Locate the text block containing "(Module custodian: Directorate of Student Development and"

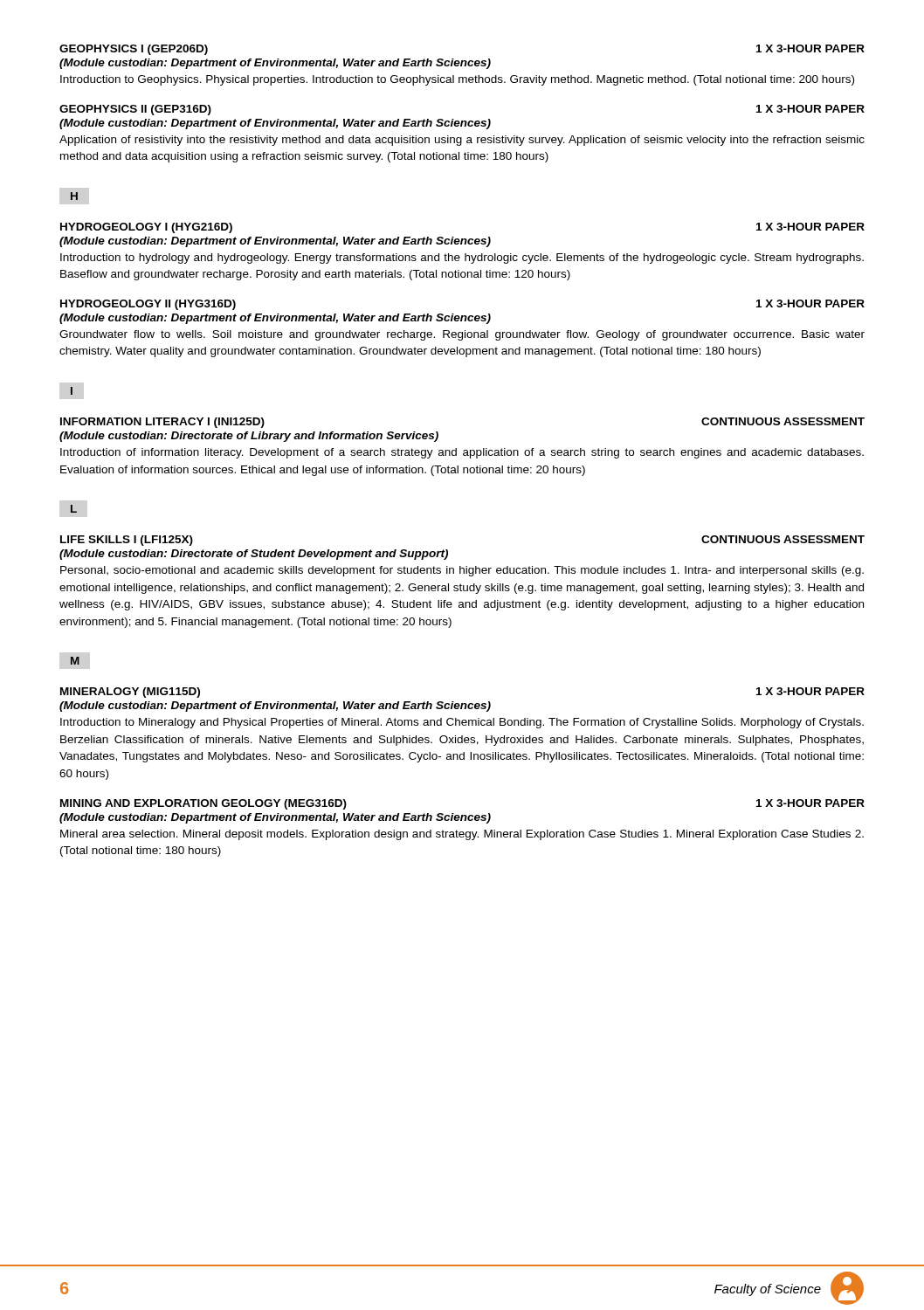(254, 553)
